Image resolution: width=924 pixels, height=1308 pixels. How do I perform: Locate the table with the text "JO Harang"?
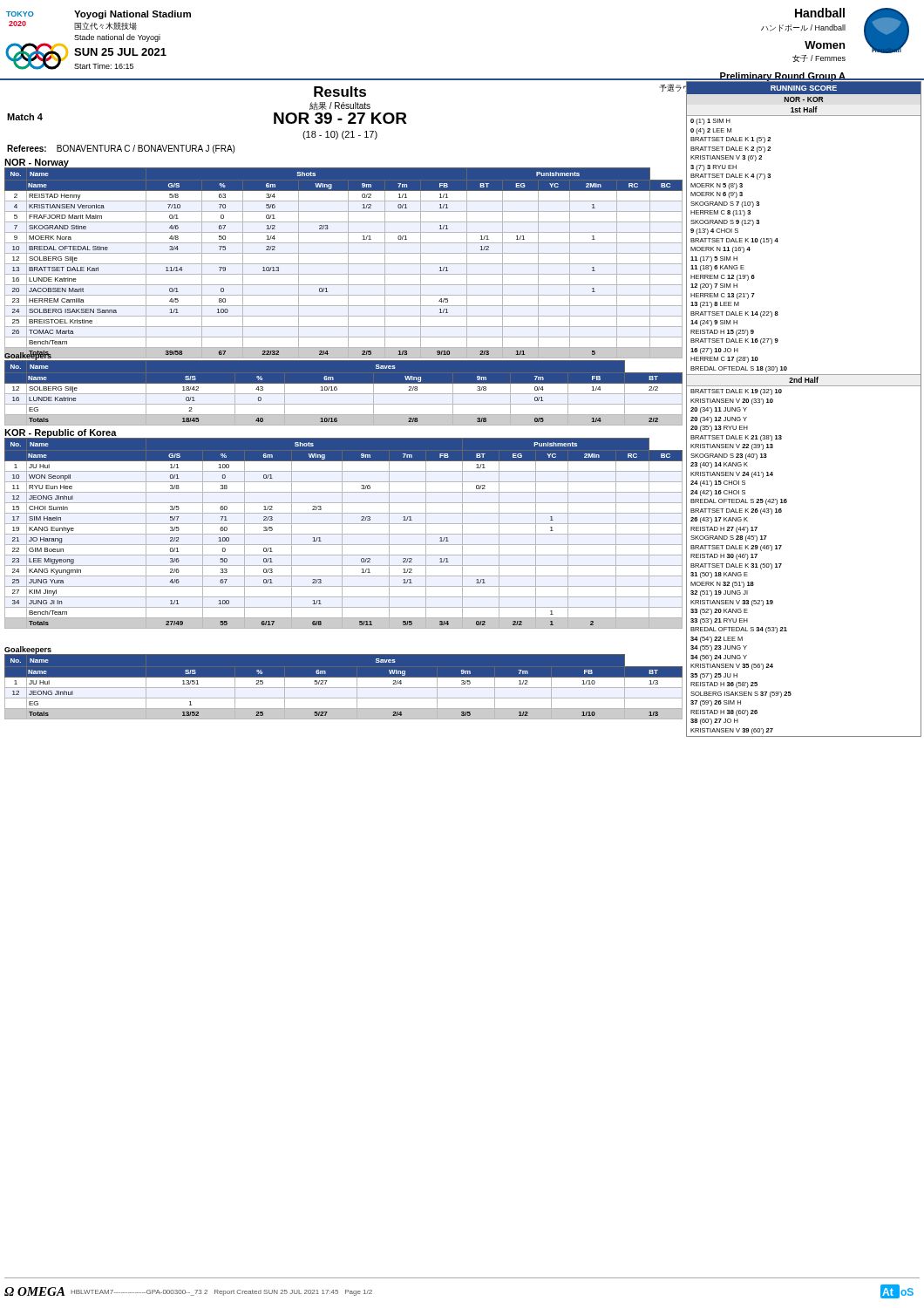(343, 533)
